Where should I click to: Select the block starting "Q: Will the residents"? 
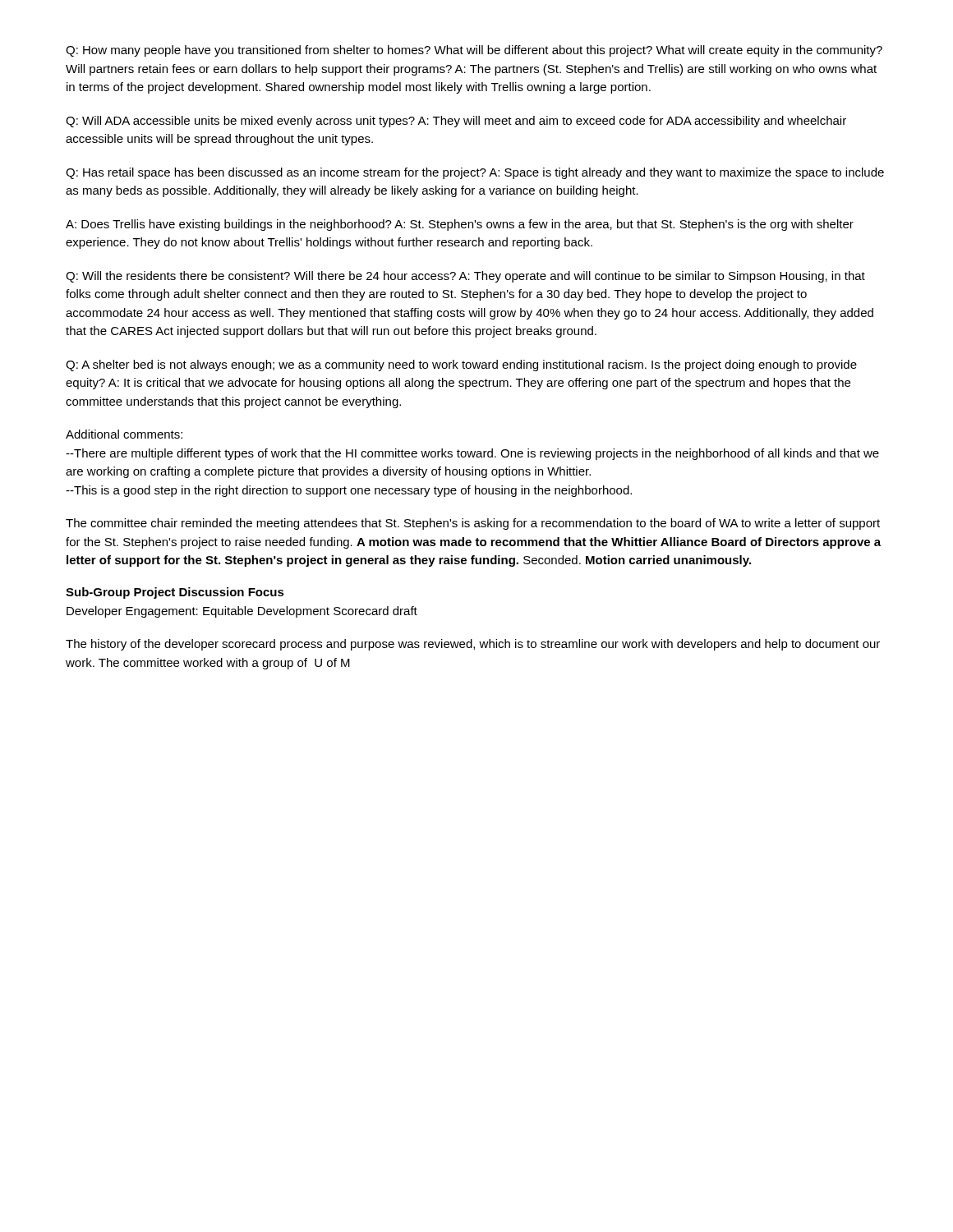tap(470, 303)
